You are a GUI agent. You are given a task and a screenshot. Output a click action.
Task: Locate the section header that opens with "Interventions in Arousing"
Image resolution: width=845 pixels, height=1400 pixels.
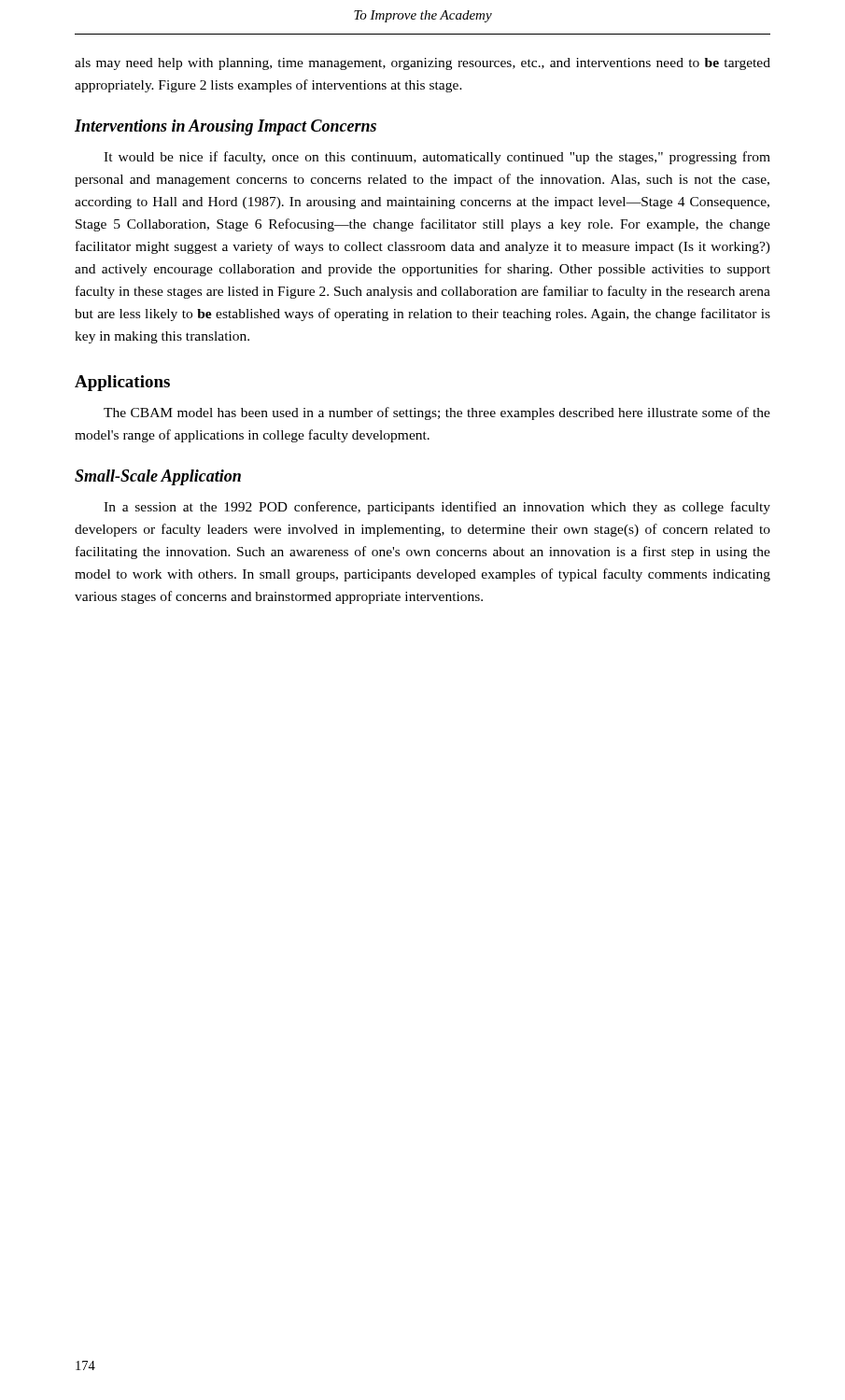226,126
